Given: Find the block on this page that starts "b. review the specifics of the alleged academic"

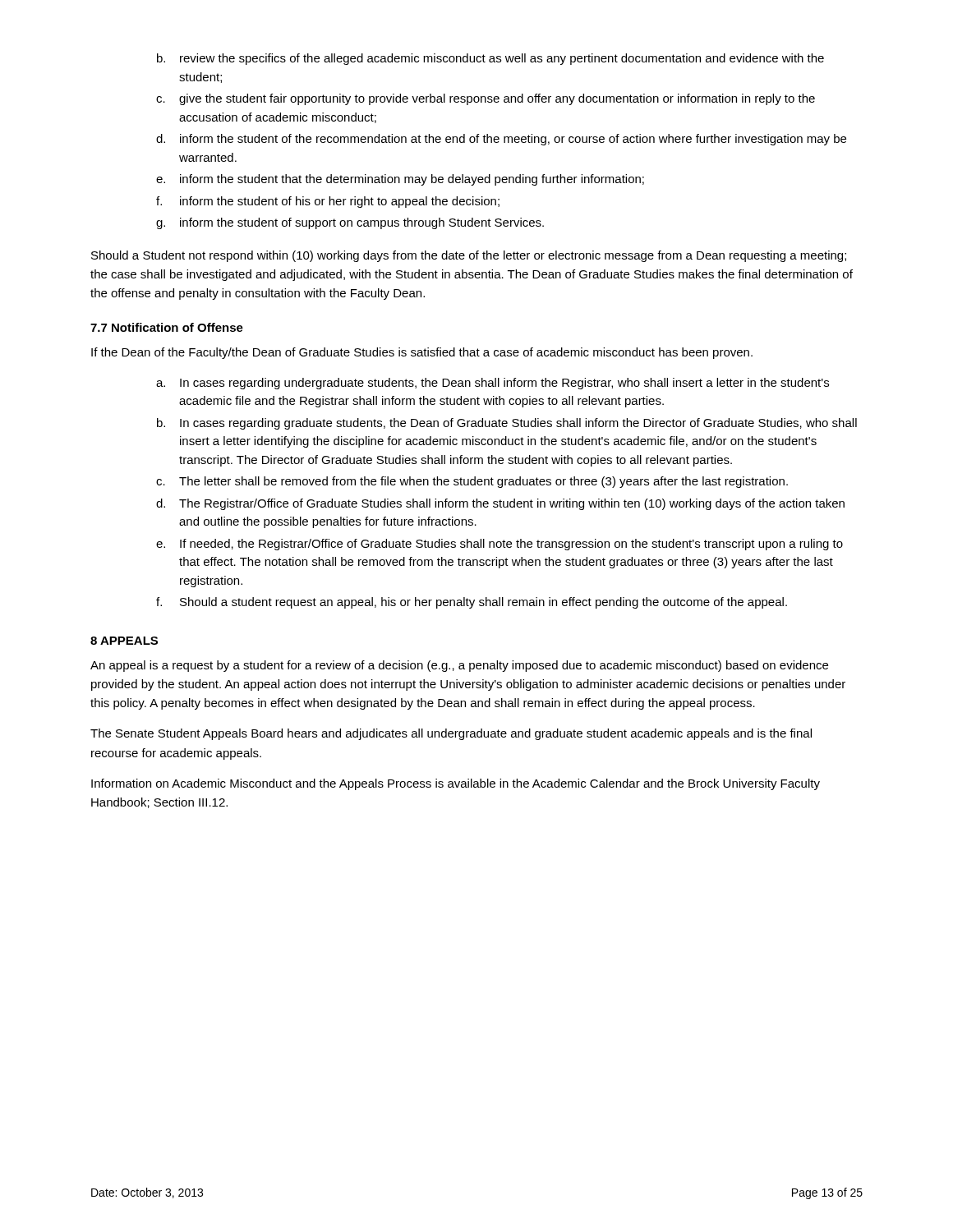Looking at the screenshot, I should 509,68.
